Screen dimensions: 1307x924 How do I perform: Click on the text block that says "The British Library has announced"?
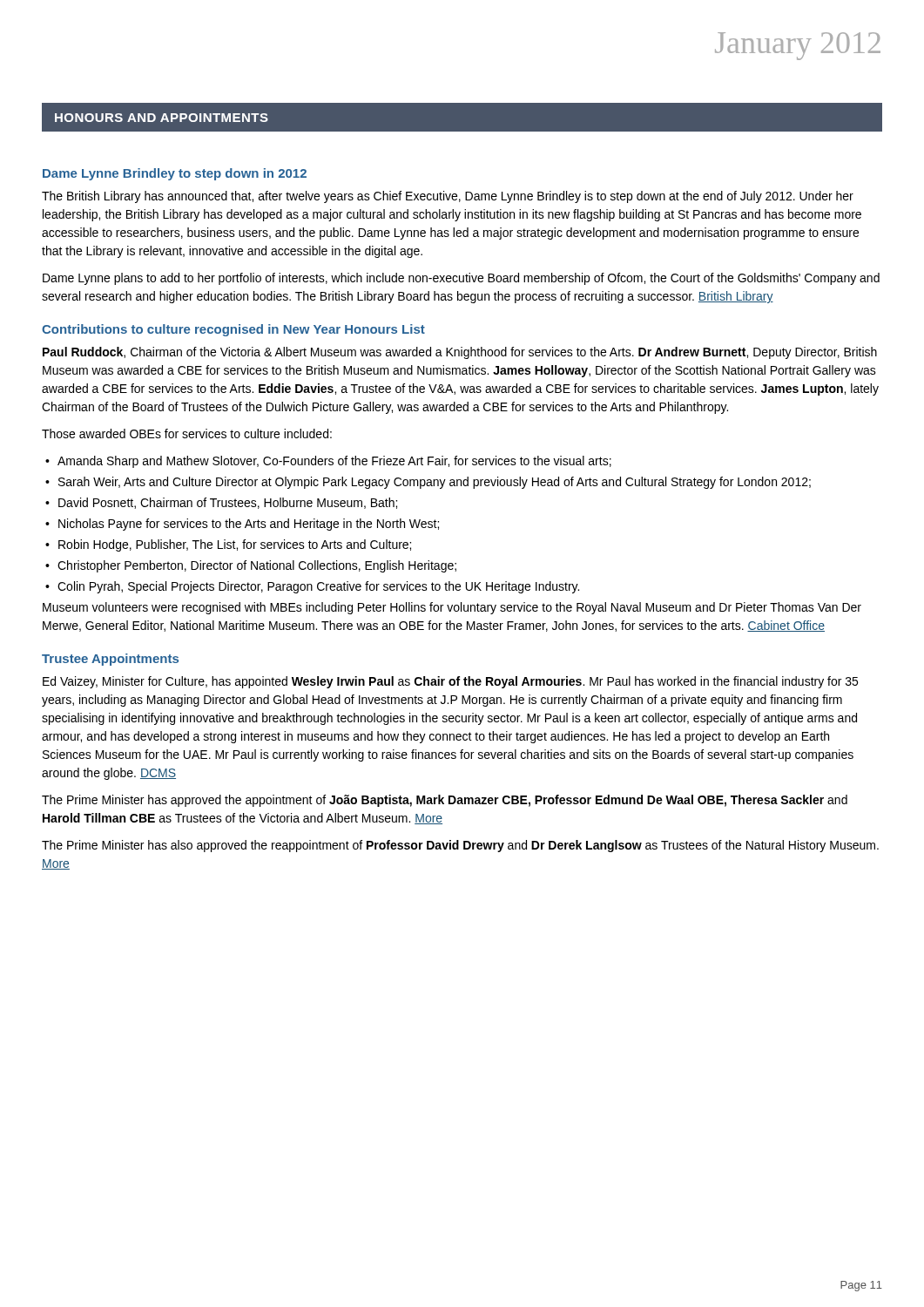point(452,223)
